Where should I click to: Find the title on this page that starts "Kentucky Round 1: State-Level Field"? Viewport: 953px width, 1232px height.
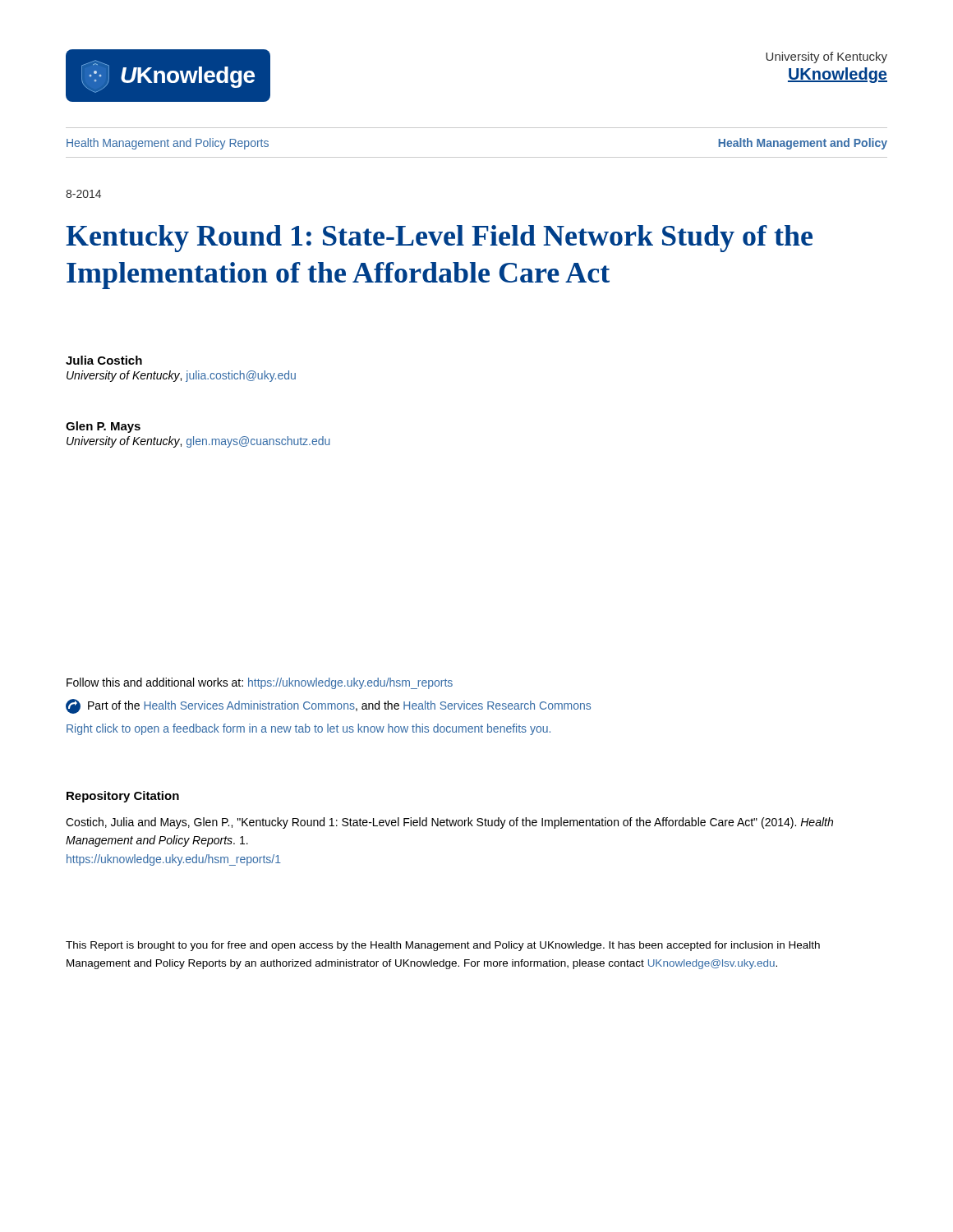pos(476,255)
